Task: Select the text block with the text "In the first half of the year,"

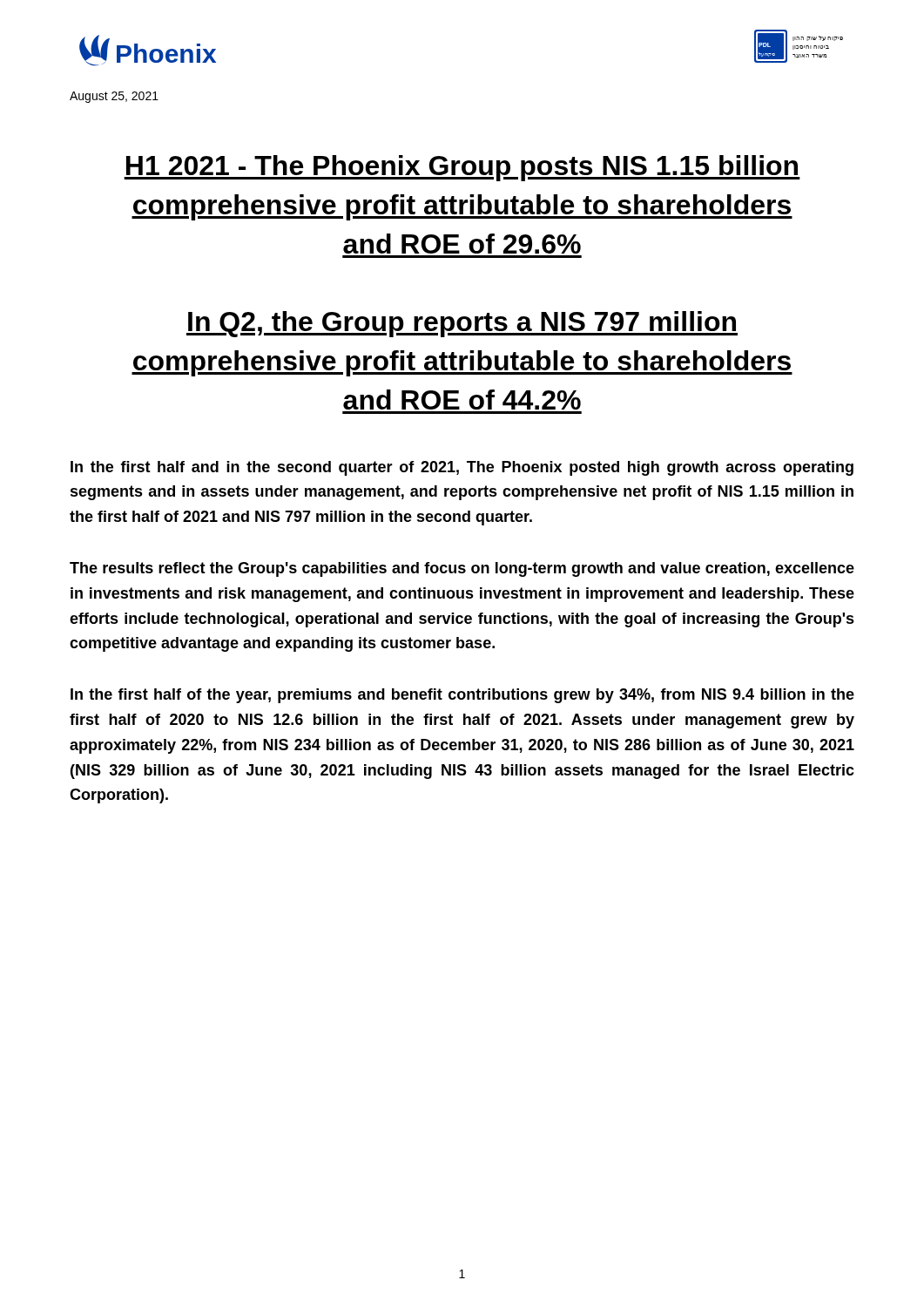Action: point(462,745)
